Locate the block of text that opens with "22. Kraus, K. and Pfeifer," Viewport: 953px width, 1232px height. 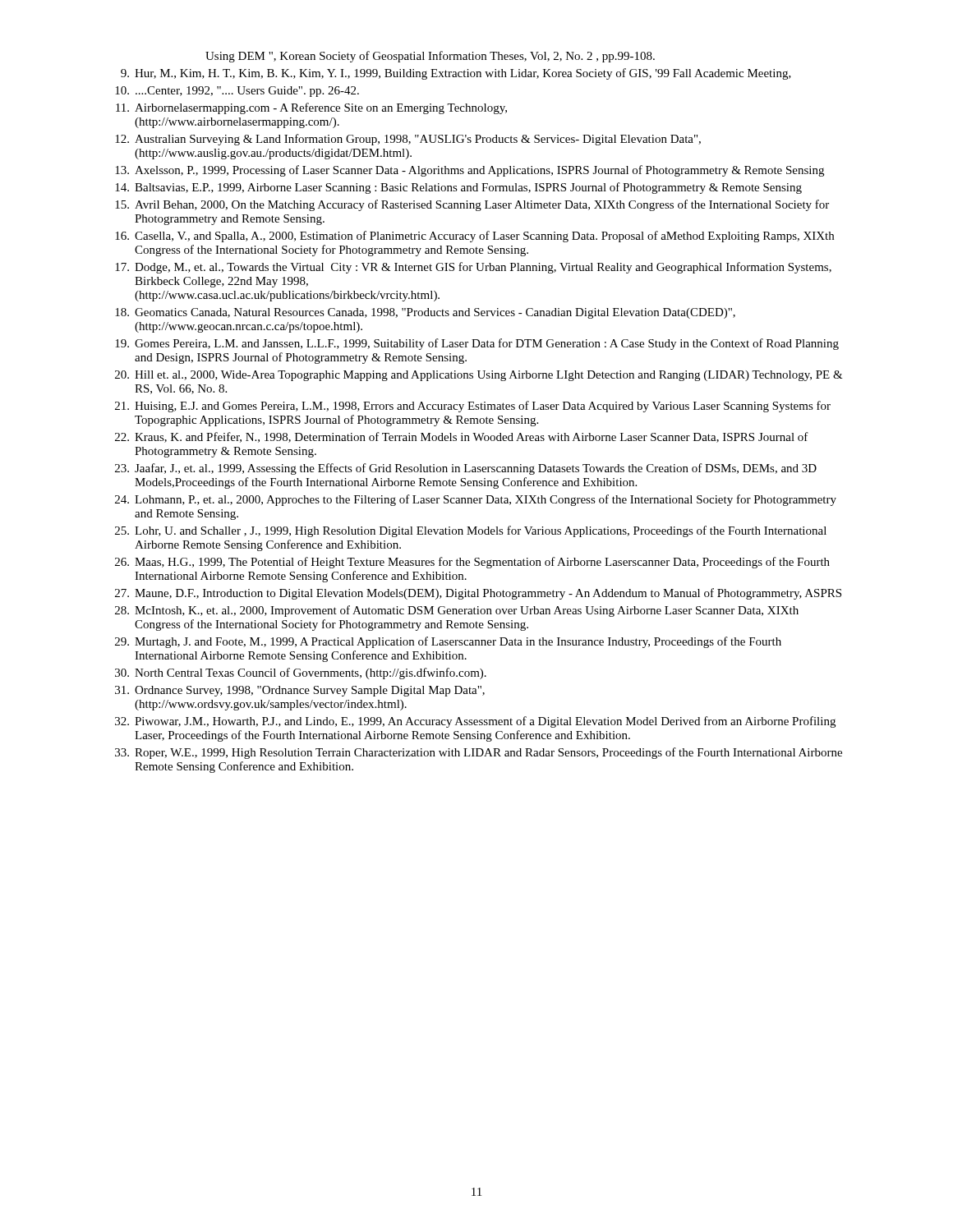(476, 444)
